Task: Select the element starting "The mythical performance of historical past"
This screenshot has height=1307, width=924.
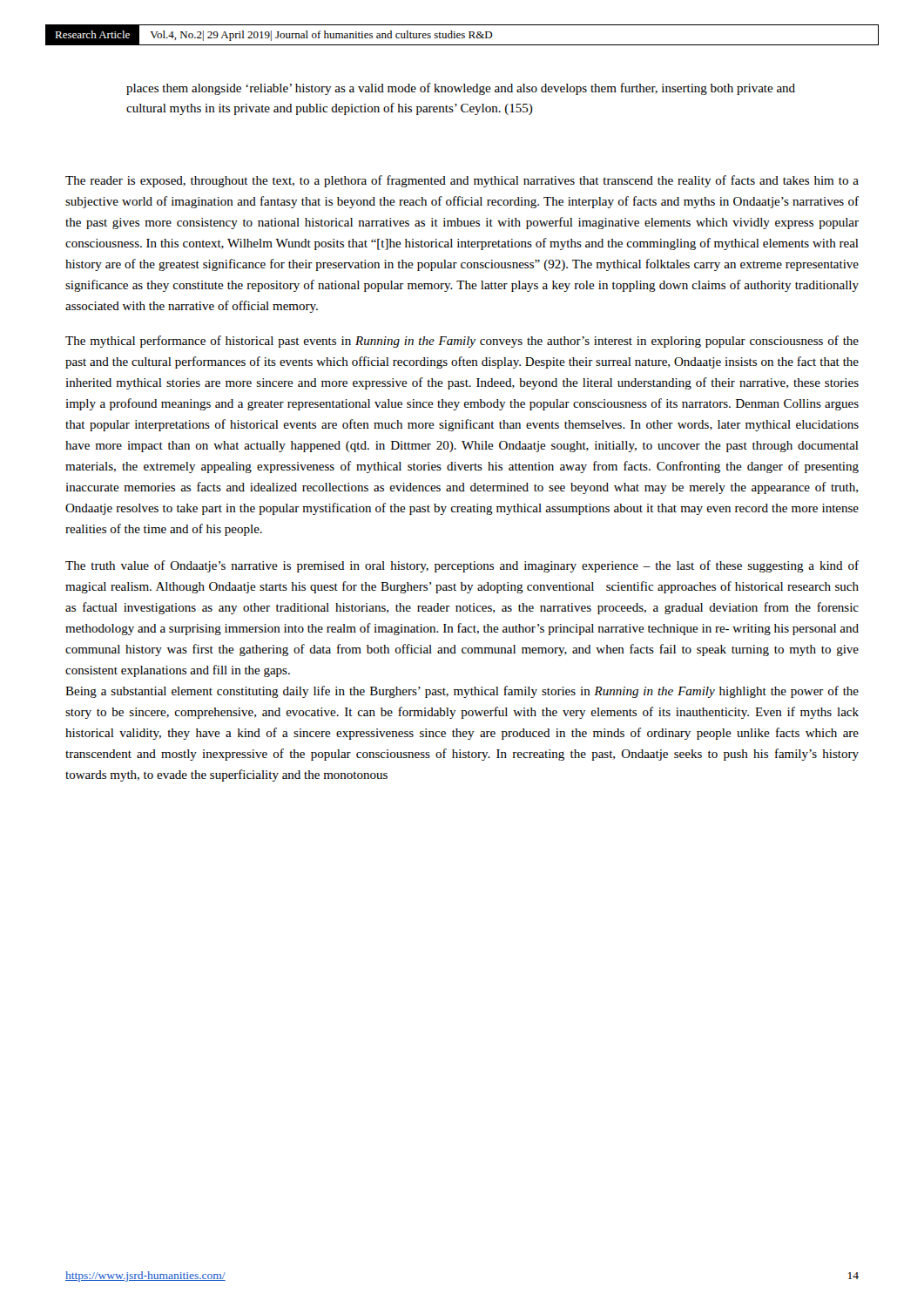Action: pyautogui.click(x=462, y=435)
